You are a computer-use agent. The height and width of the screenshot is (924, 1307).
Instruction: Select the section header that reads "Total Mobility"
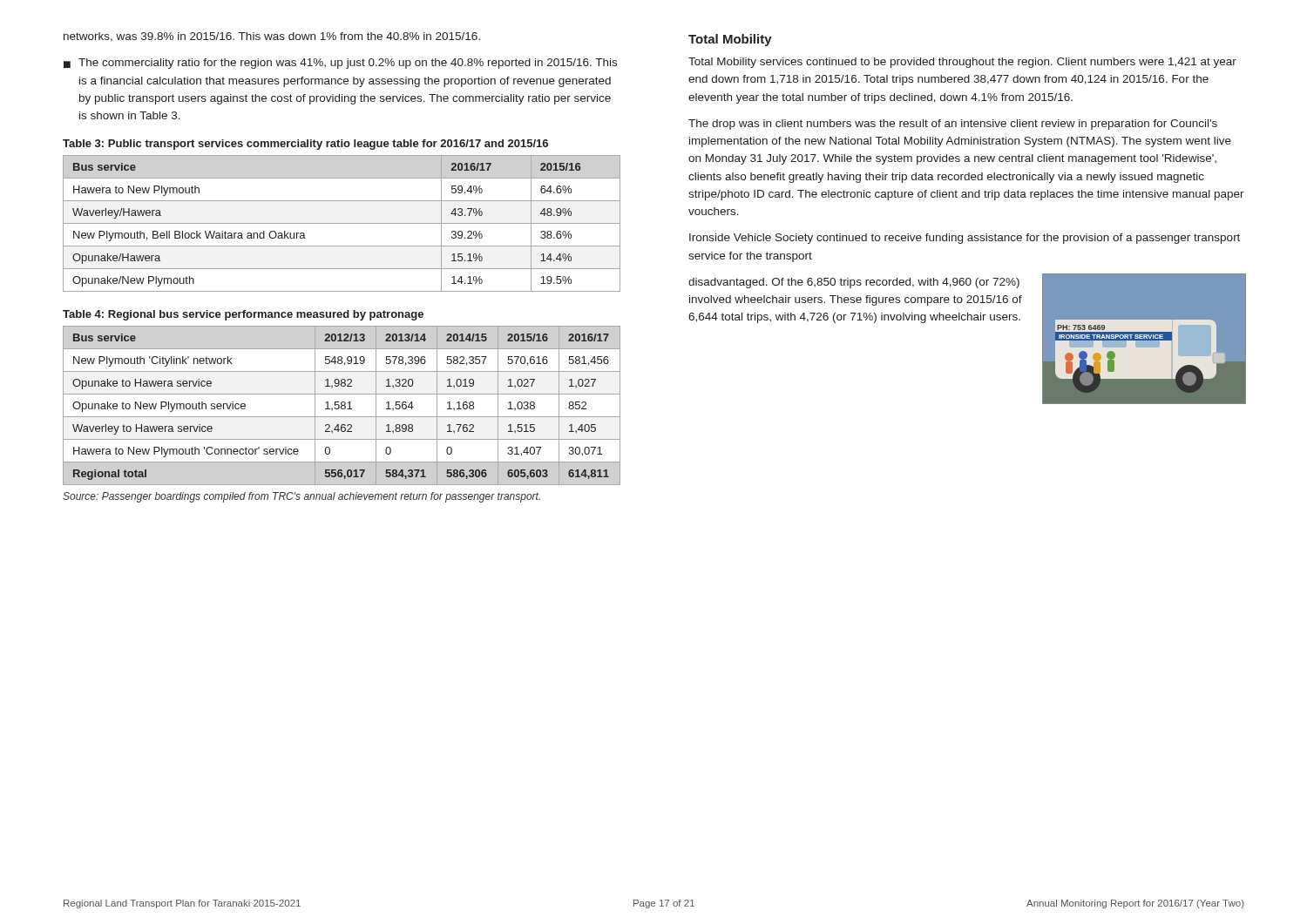730,39
